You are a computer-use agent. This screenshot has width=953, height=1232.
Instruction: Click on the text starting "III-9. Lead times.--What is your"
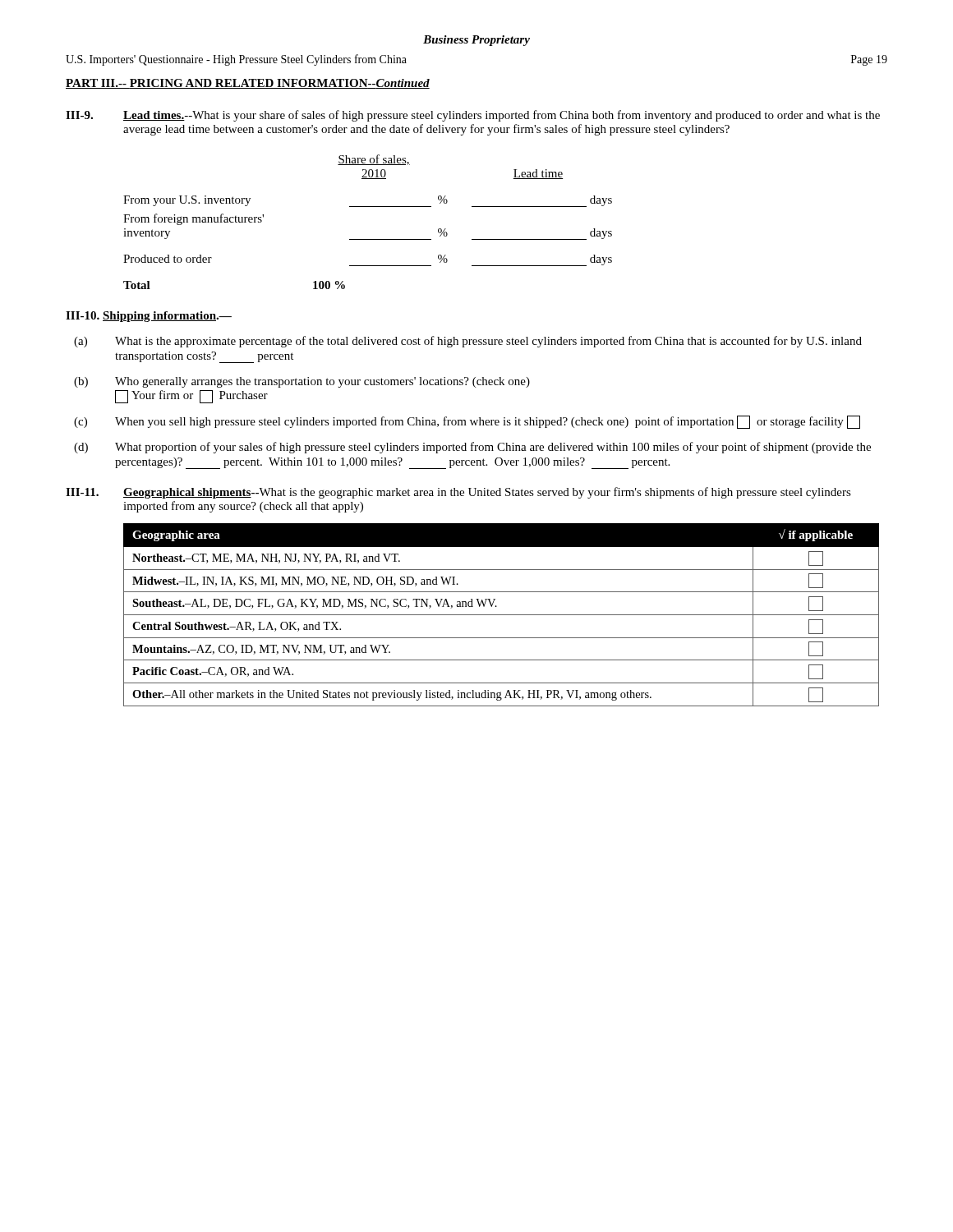tap(476, 122)
